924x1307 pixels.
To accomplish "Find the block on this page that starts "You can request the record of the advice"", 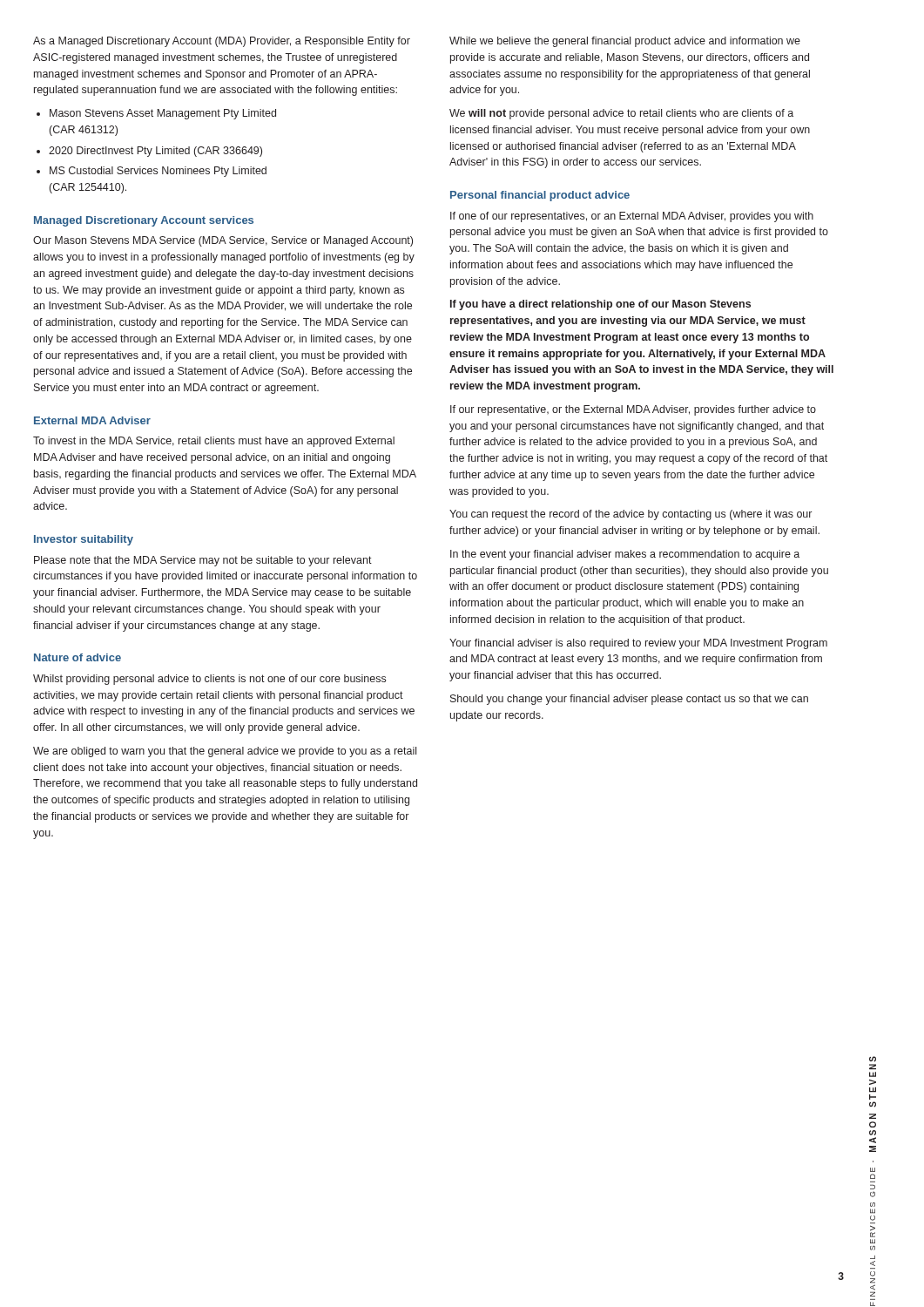I will 642,523.
